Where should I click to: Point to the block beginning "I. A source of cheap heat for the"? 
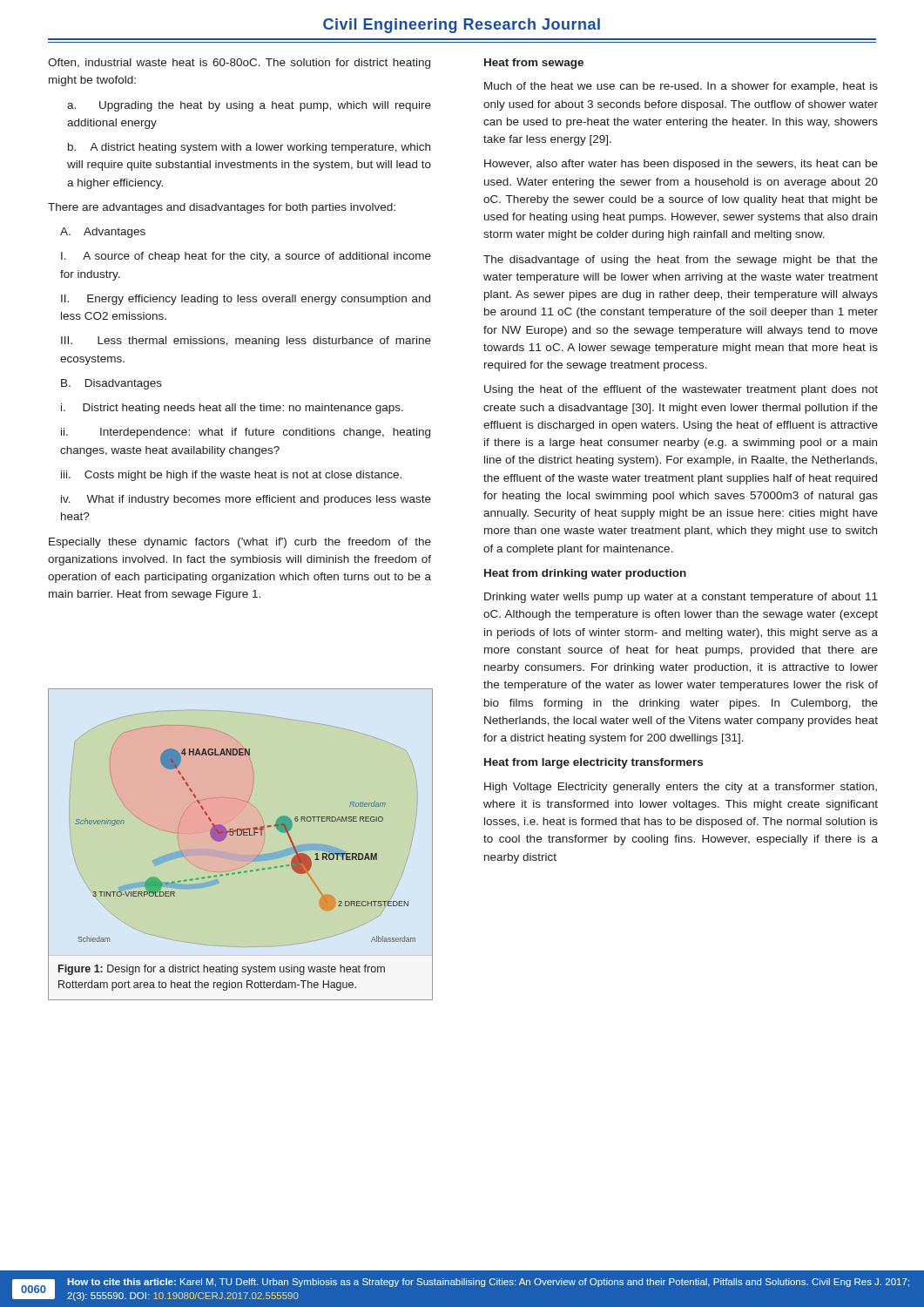pyautogui.click(x=246, y=265)
